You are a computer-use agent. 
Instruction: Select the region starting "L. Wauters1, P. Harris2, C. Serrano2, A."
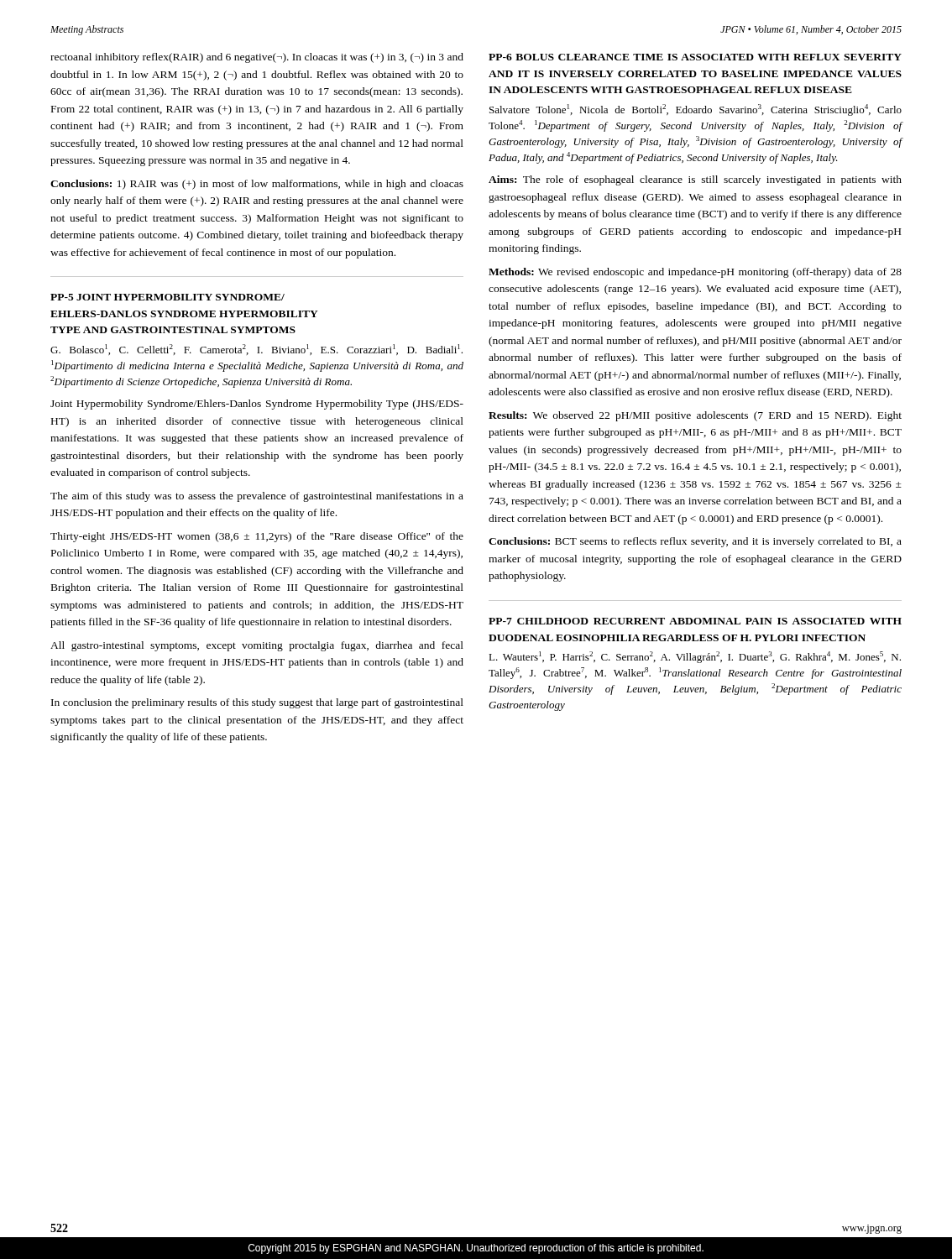695,681
